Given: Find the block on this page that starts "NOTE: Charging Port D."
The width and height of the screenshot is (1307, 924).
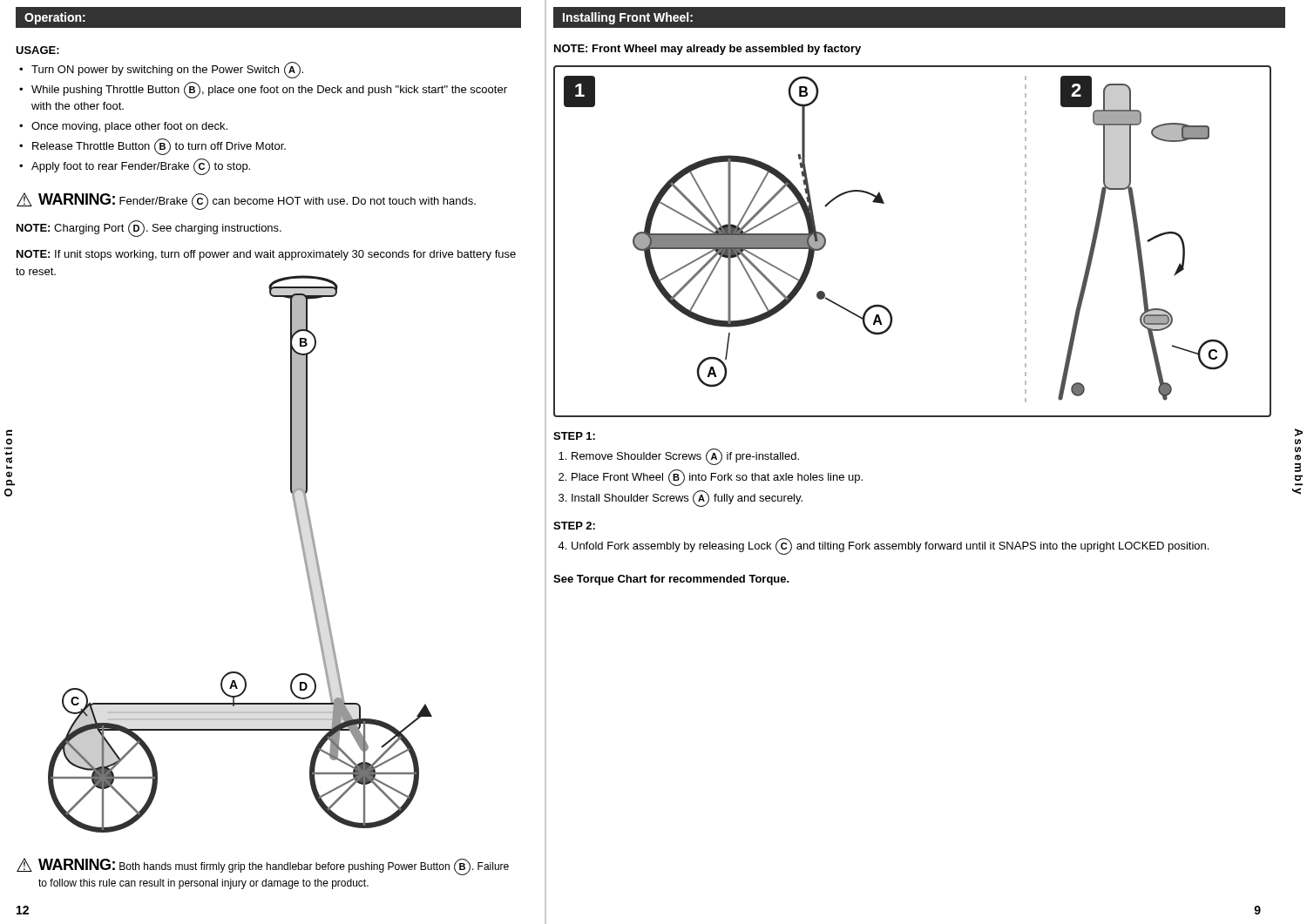Looking at the screenshot, I should coord(149,229).
